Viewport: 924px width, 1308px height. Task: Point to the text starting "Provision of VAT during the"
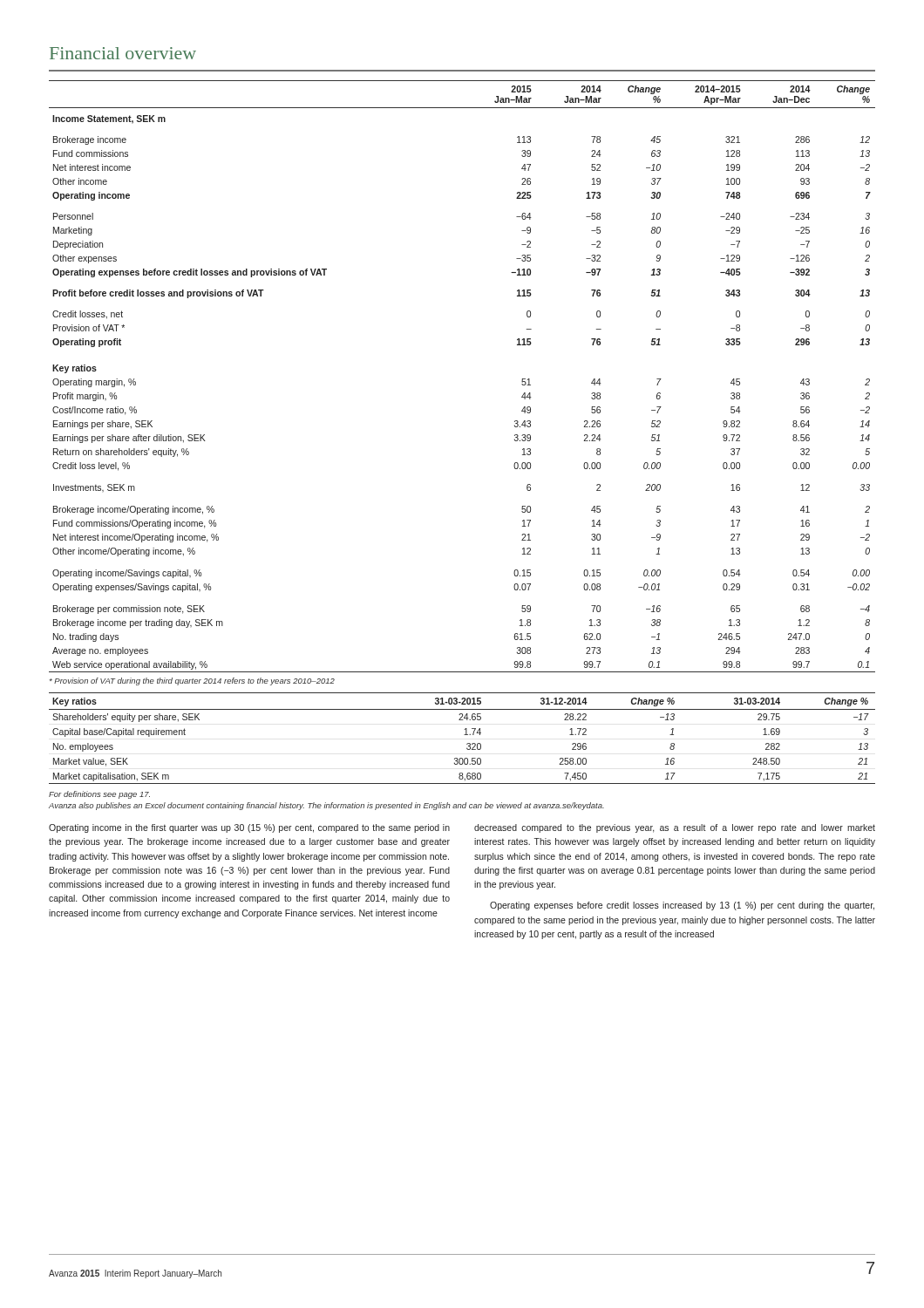pos(462,681)
